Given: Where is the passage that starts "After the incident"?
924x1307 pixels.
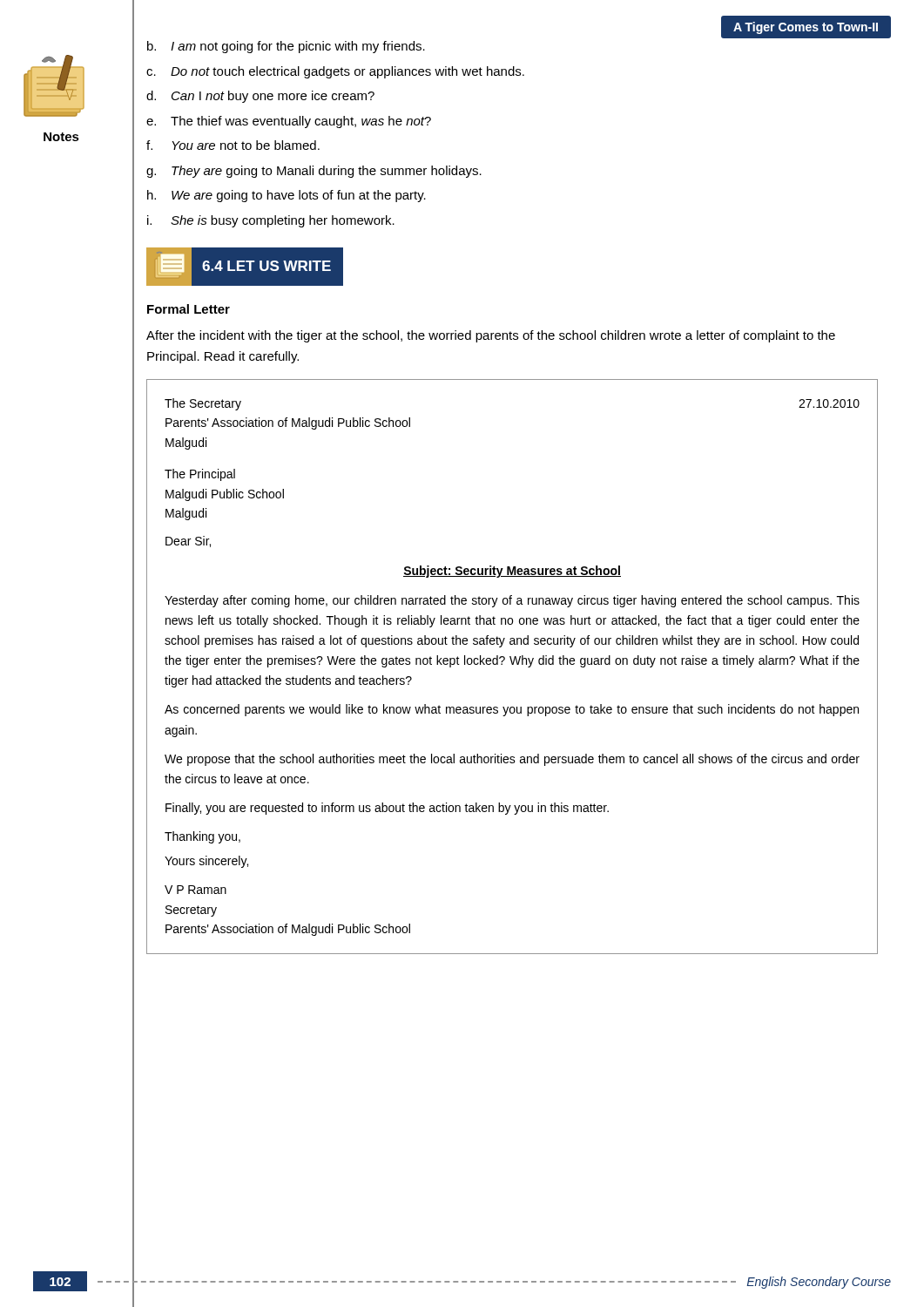Looking at the screenshot, I should pyautogui.click(x=491, y=346).
